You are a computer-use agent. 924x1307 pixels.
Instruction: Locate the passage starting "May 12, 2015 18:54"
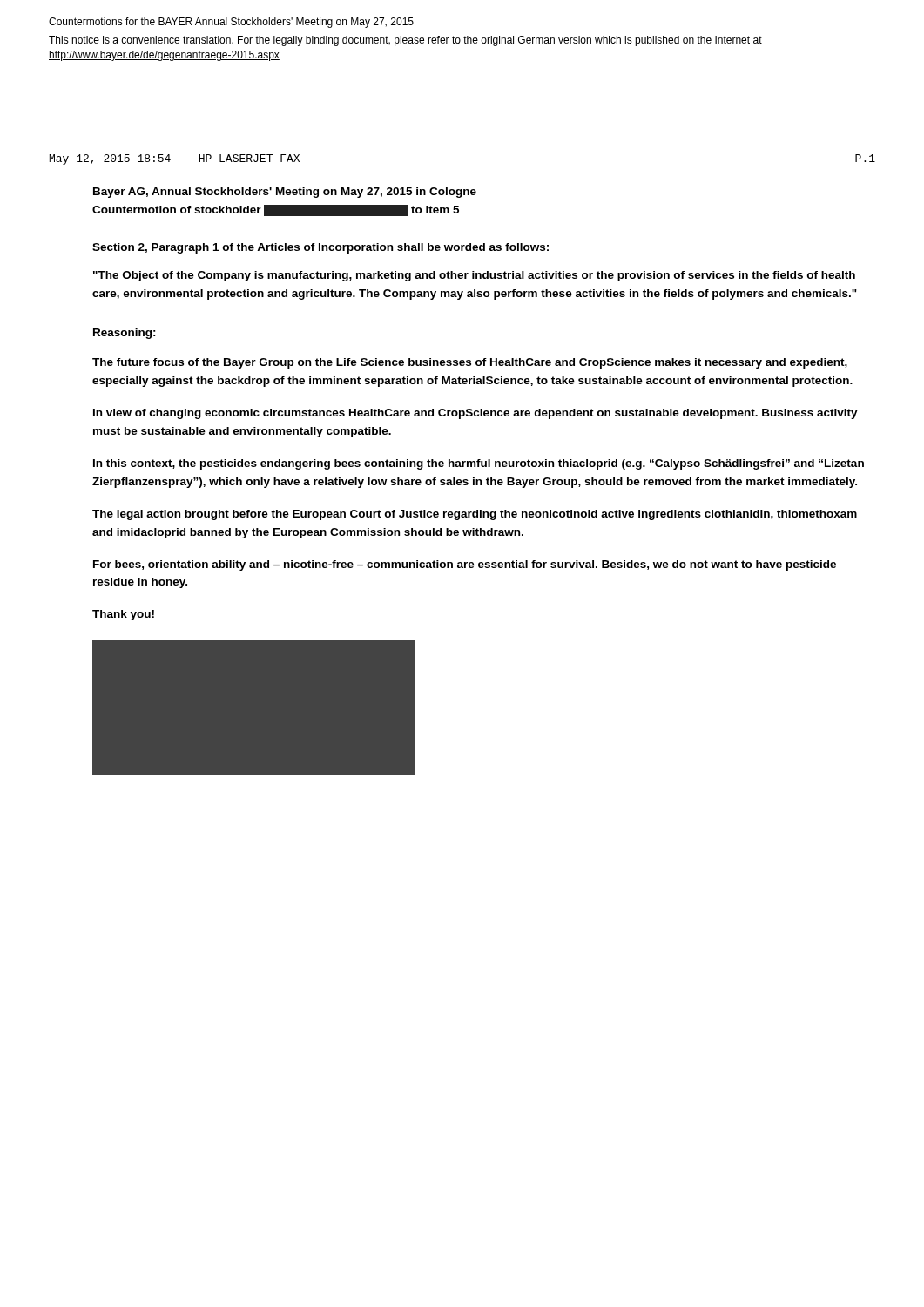pyautogui.click(x=107, y=159)
